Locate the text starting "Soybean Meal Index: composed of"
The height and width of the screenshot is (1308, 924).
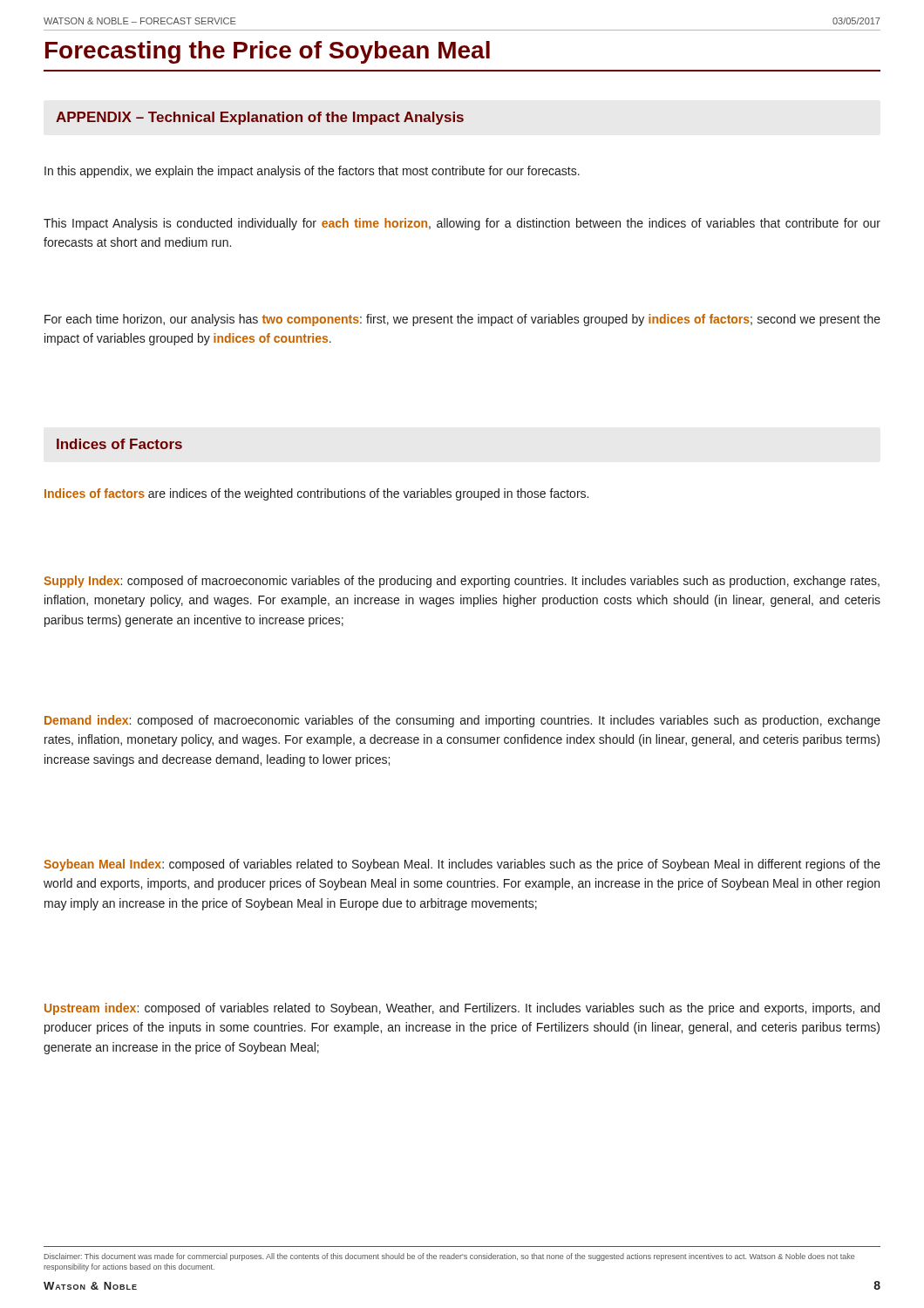462,884
